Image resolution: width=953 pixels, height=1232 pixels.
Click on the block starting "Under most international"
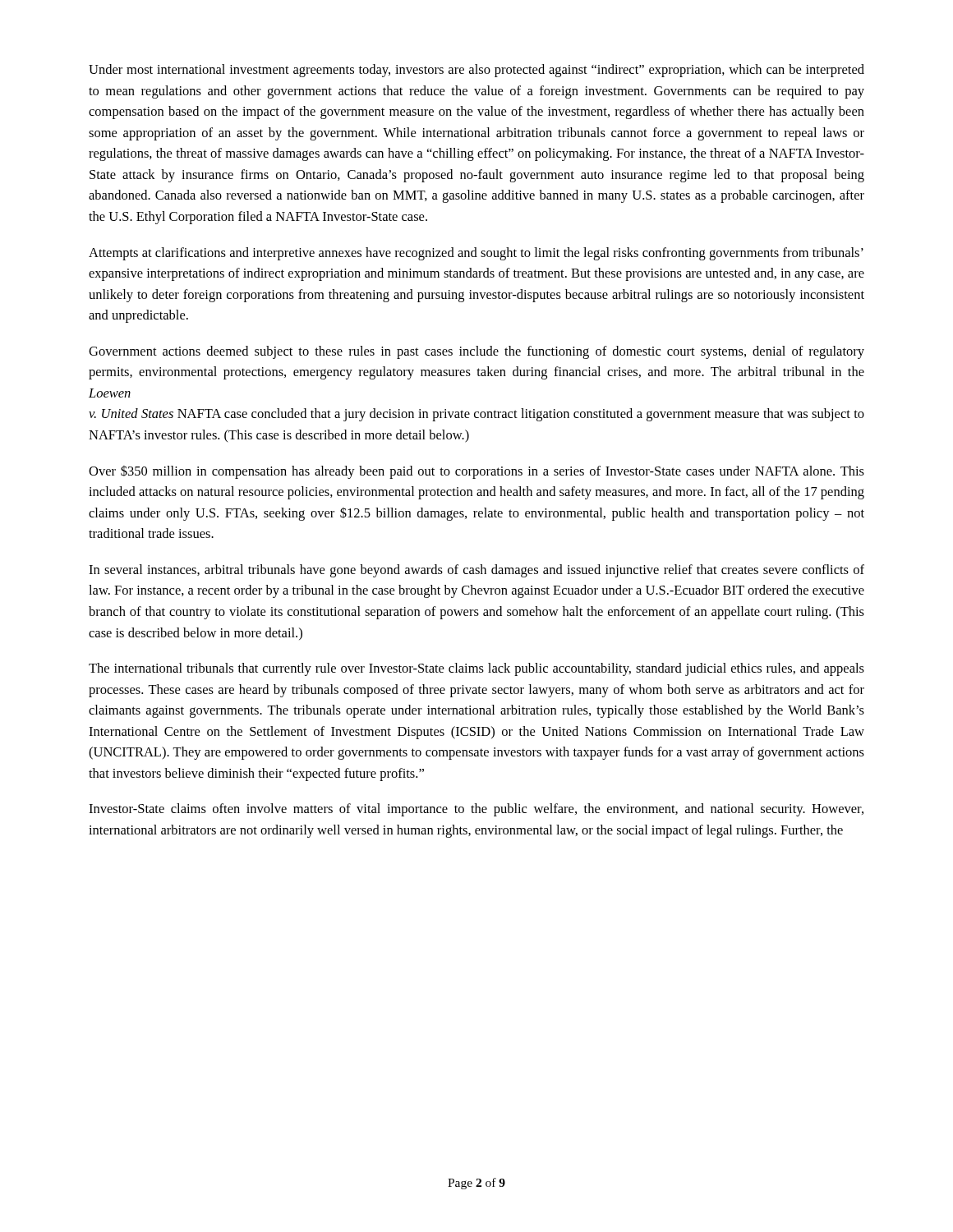(476, 143)
